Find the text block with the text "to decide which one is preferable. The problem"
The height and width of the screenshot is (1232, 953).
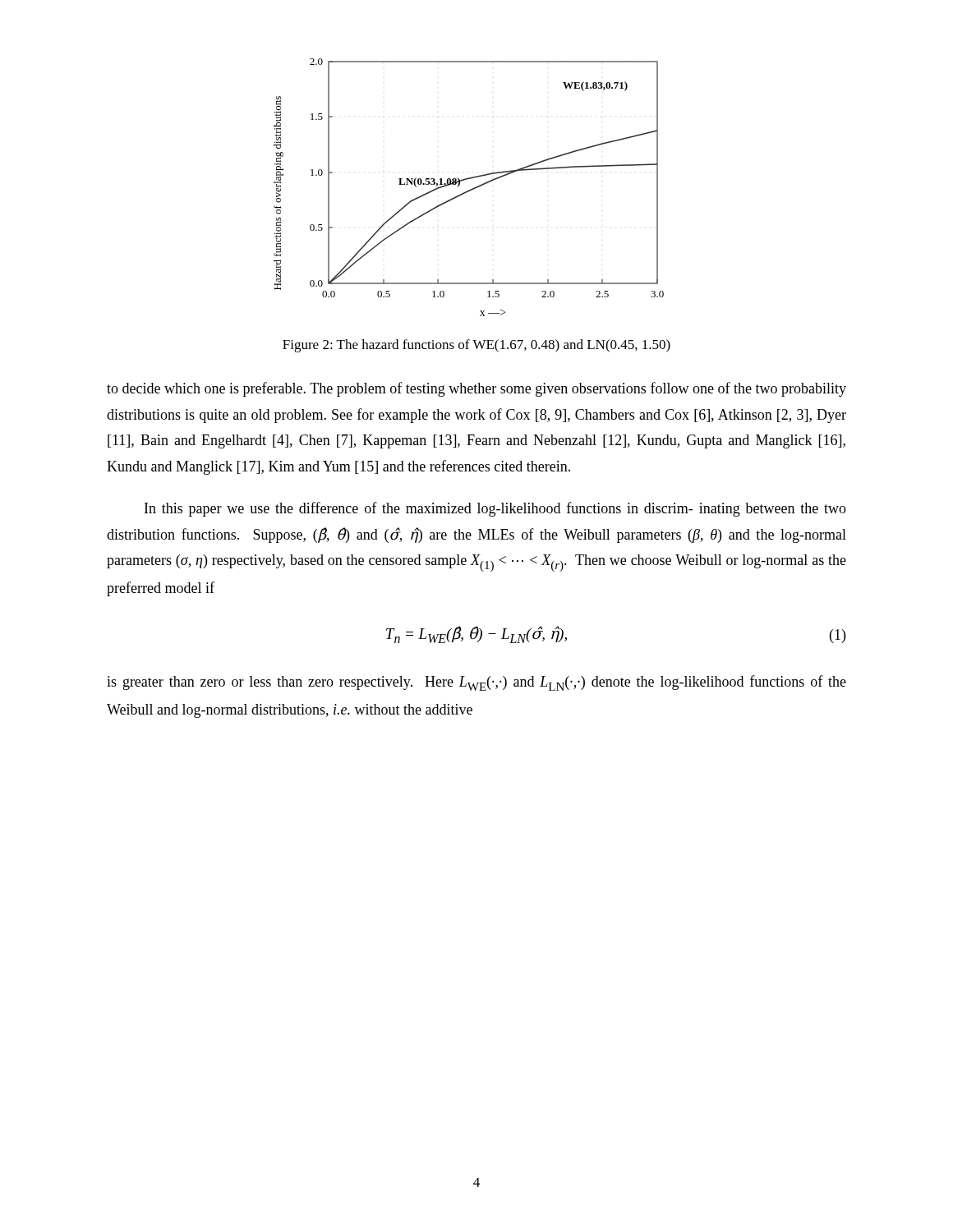[x=476, y=427]
